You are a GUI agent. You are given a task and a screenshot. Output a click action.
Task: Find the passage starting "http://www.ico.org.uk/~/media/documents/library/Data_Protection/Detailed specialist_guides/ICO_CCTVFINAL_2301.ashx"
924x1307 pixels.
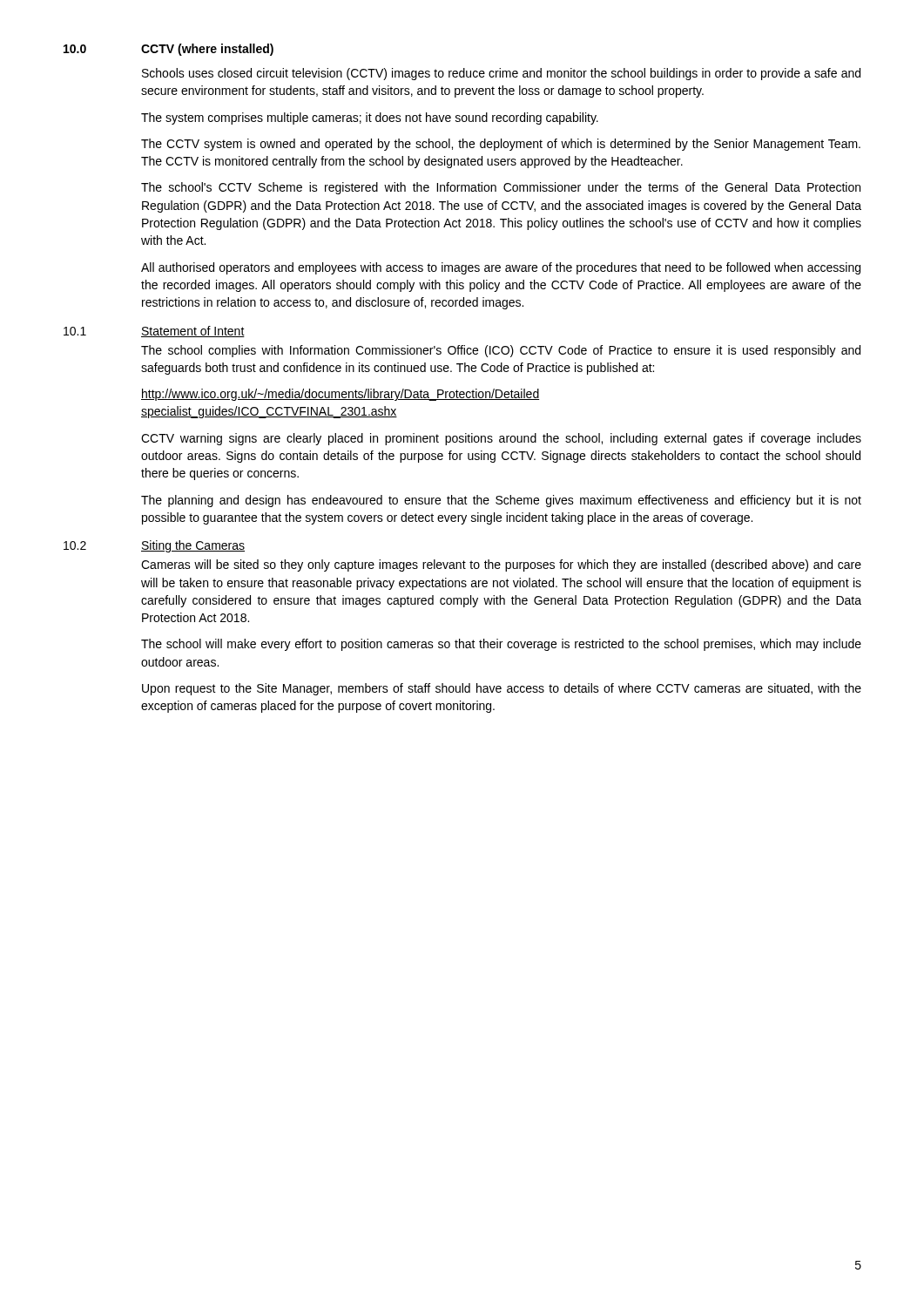click(340, 403)
